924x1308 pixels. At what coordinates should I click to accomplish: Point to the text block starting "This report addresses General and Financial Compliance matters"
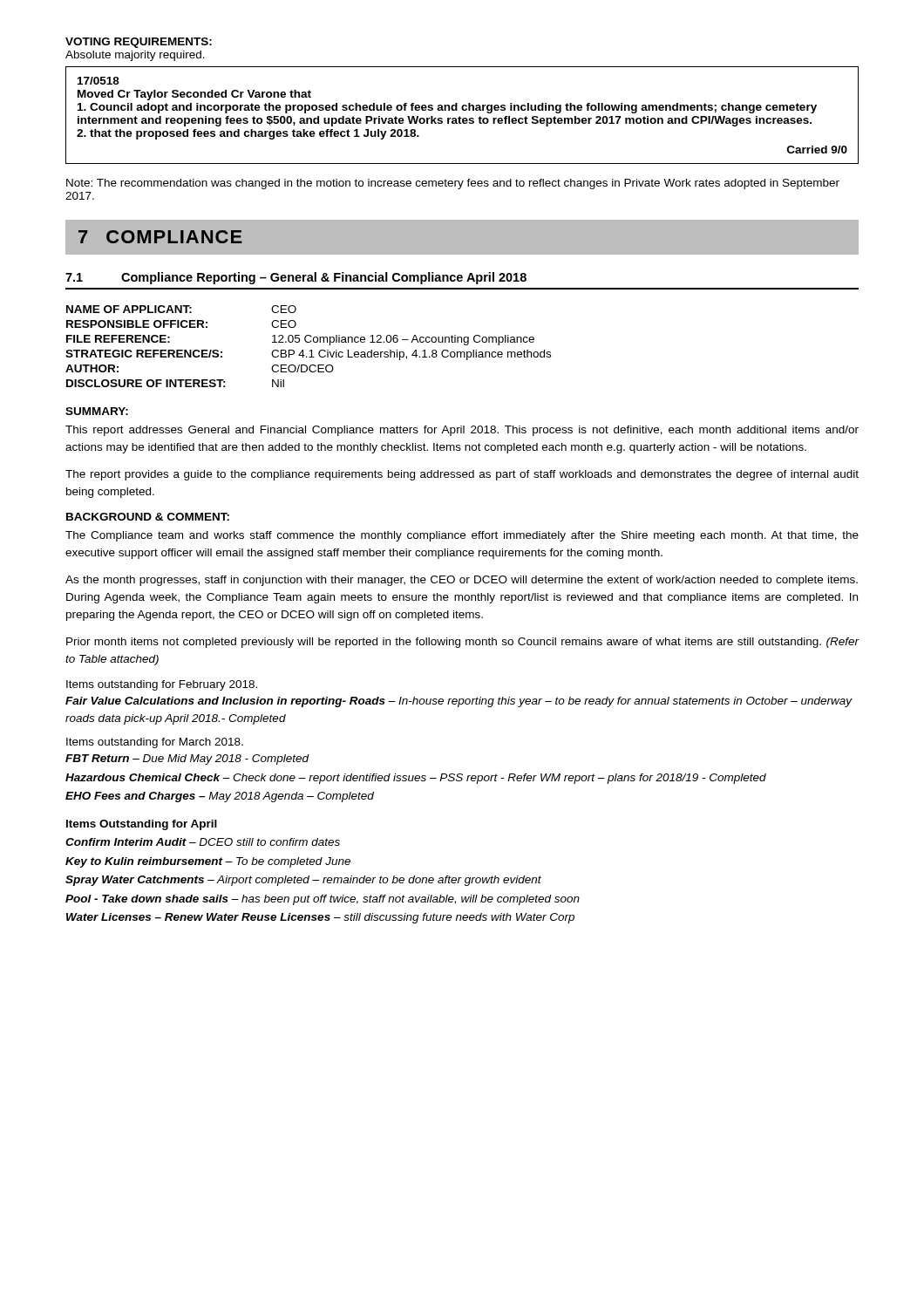[x=462, y=438]
